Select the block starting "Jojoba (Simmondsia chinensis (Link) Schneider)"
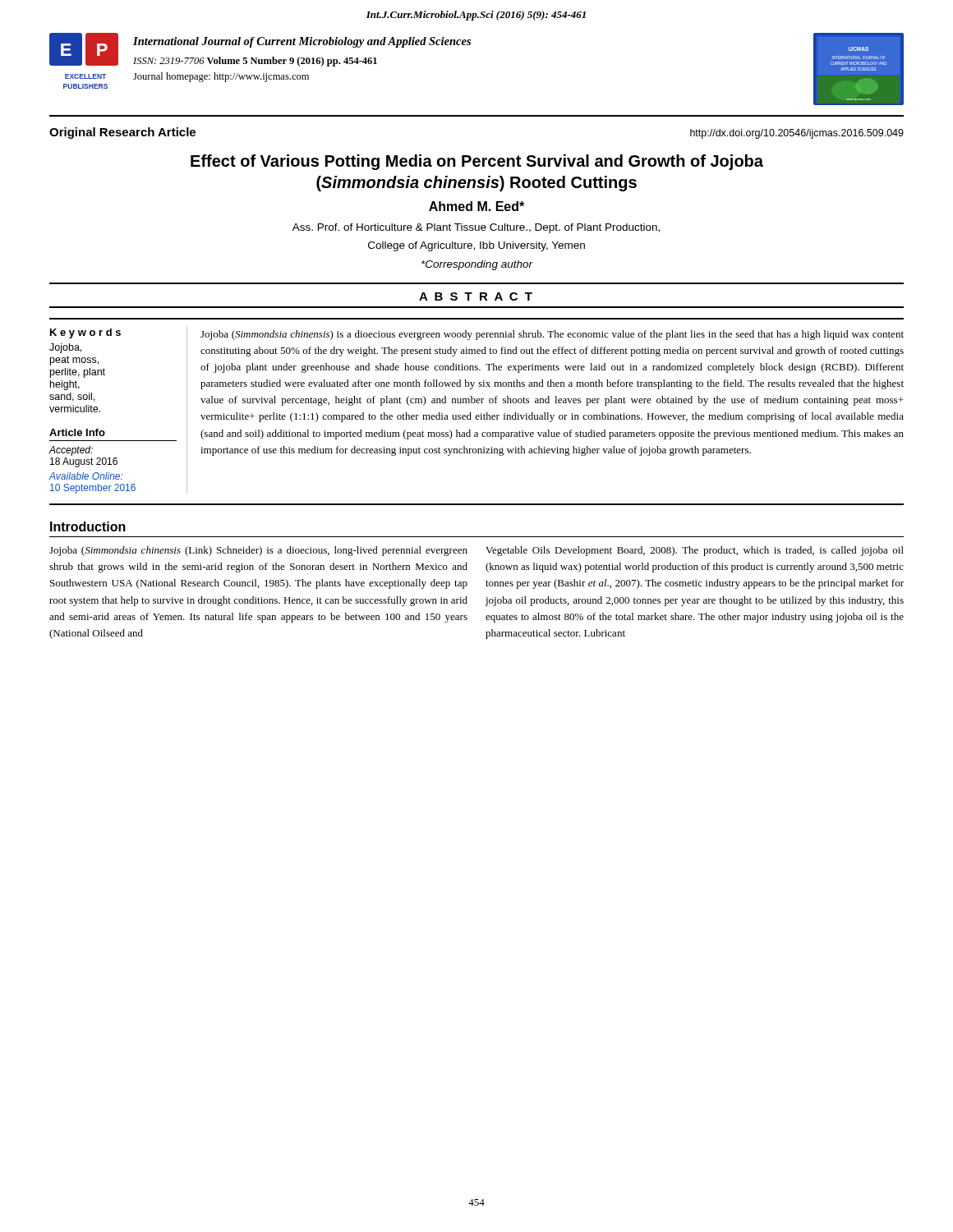953x1232 pixels. pyautogui.click(x=258, y=591)
